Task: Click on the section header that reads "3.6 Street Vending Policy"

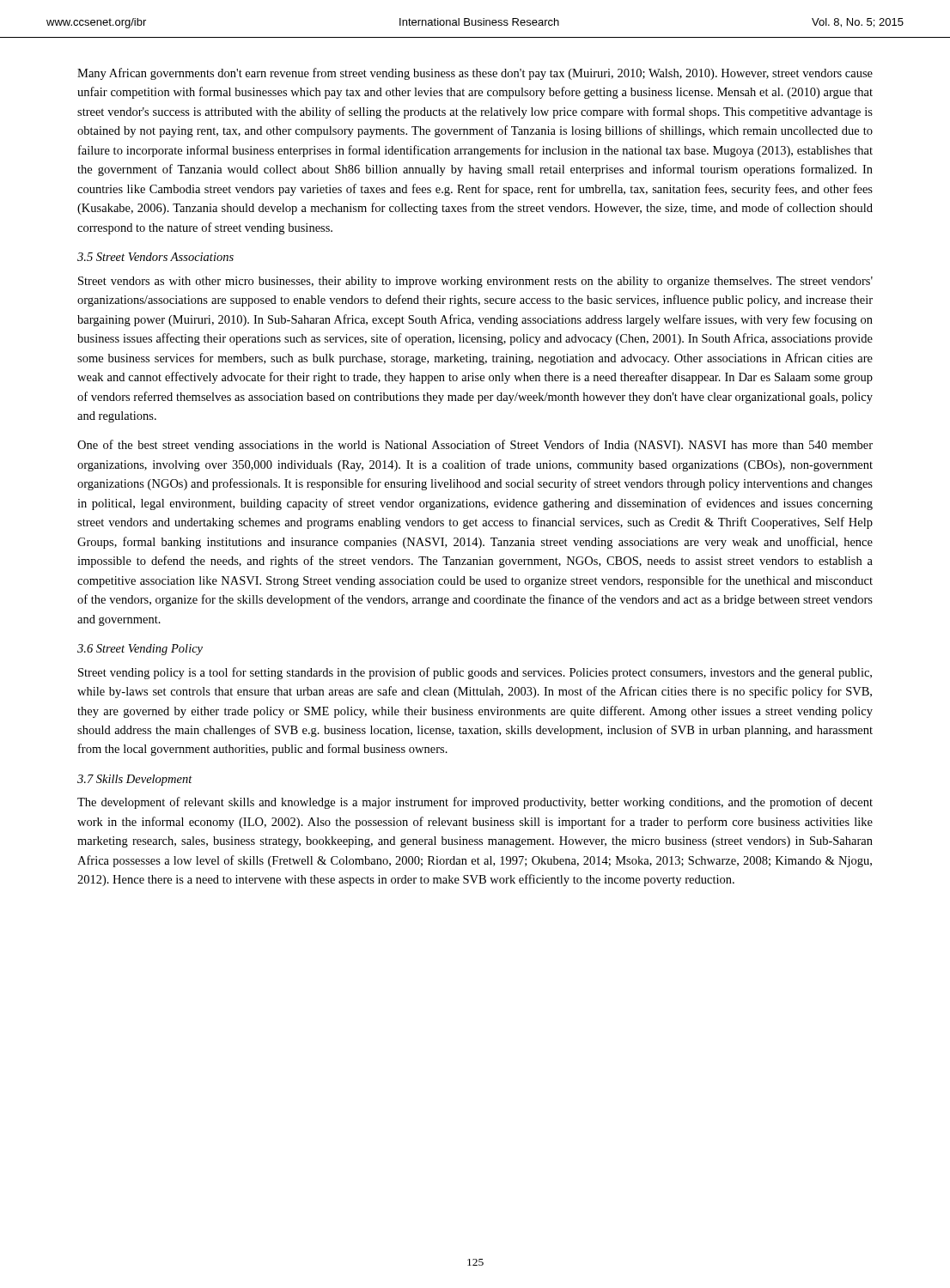Action: point(140,648)
